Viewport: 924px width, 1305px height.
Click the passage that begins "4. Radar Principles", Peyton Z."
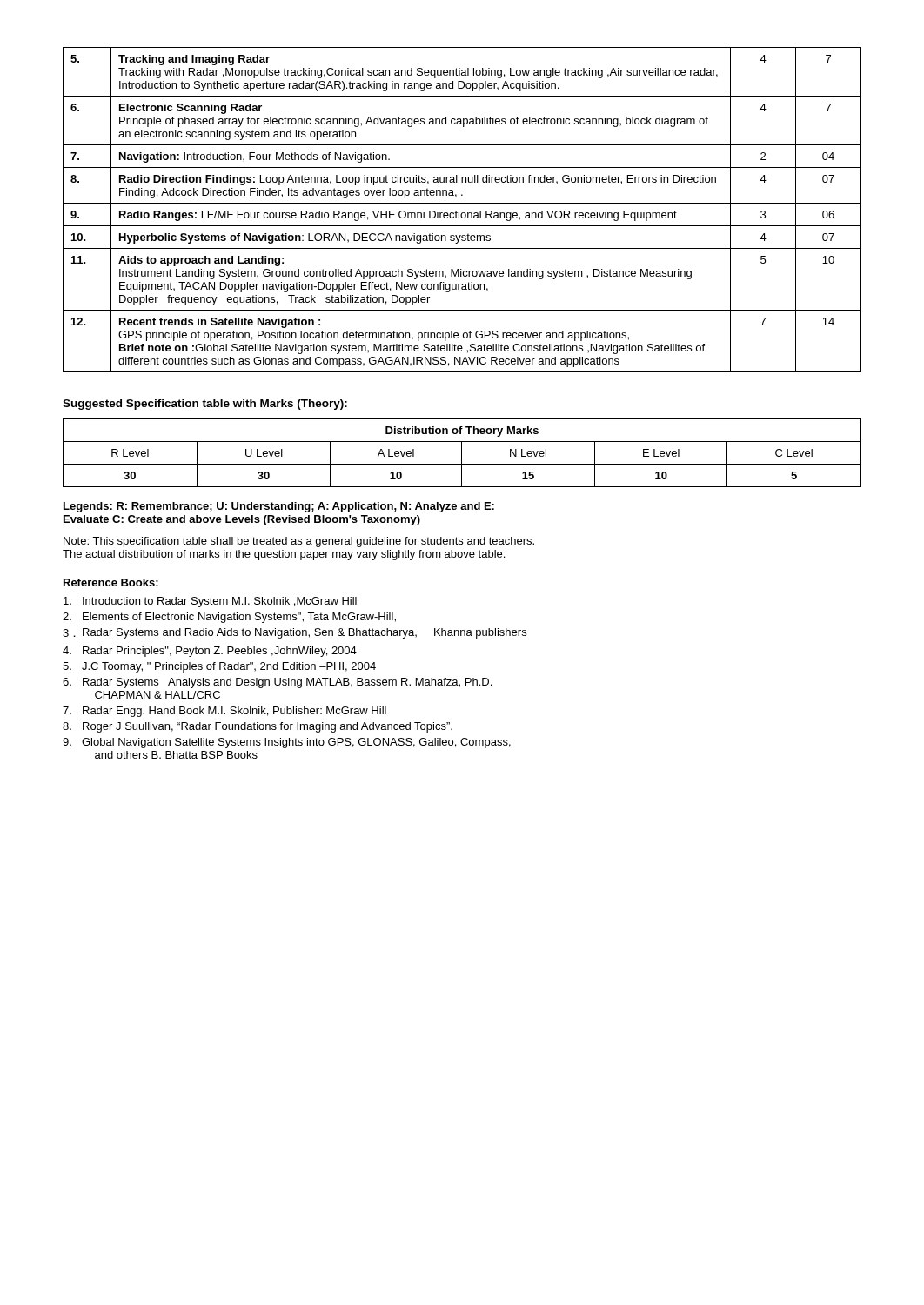tap(210, 650)
